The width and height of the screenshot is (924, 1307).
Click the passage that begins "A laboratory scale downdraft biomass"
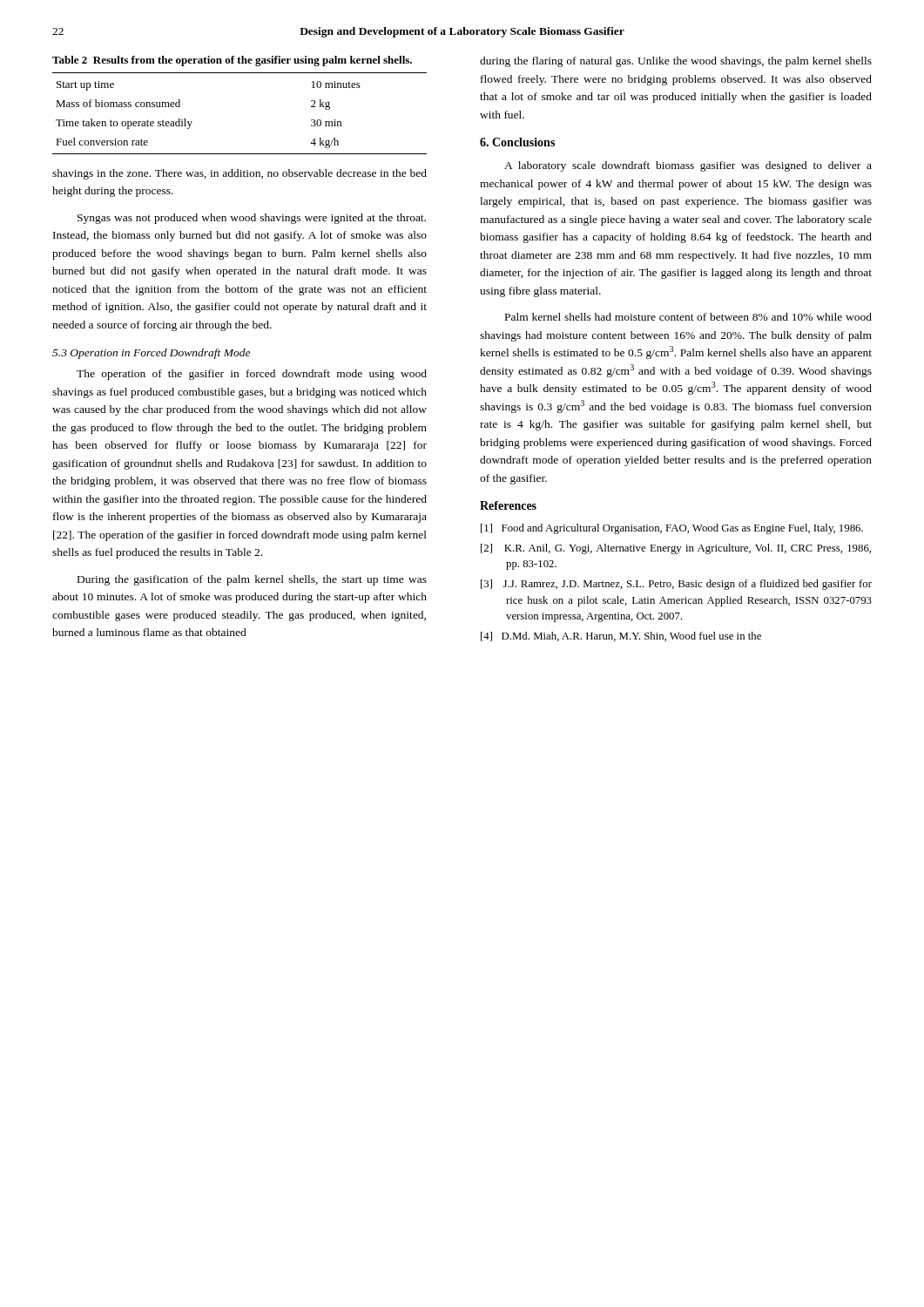coord(676,228)
